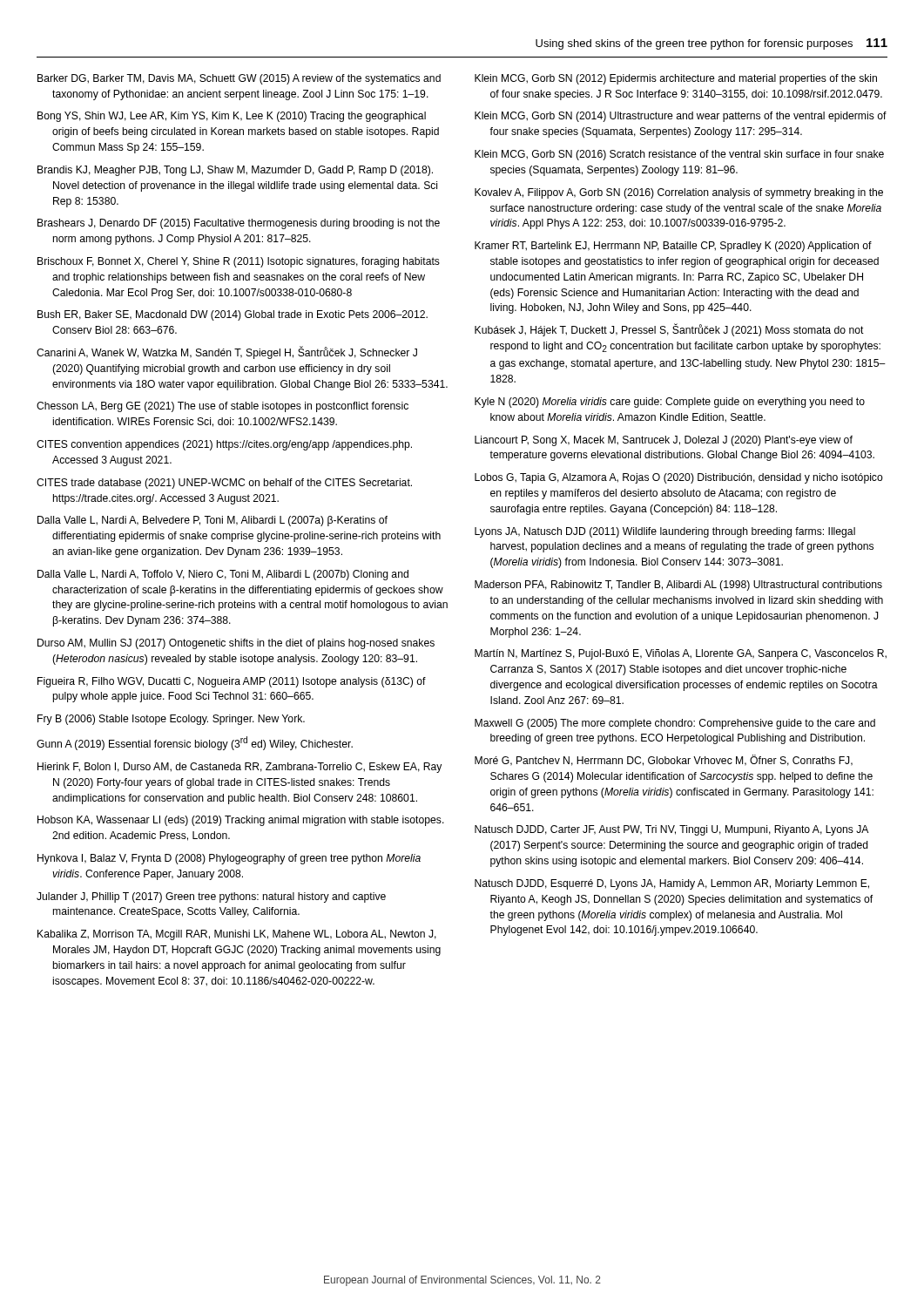This screenshot has width=924, height=1307.
Task: Find the list item containing "Brandis KJ, Meagher"
Action: 237,185
